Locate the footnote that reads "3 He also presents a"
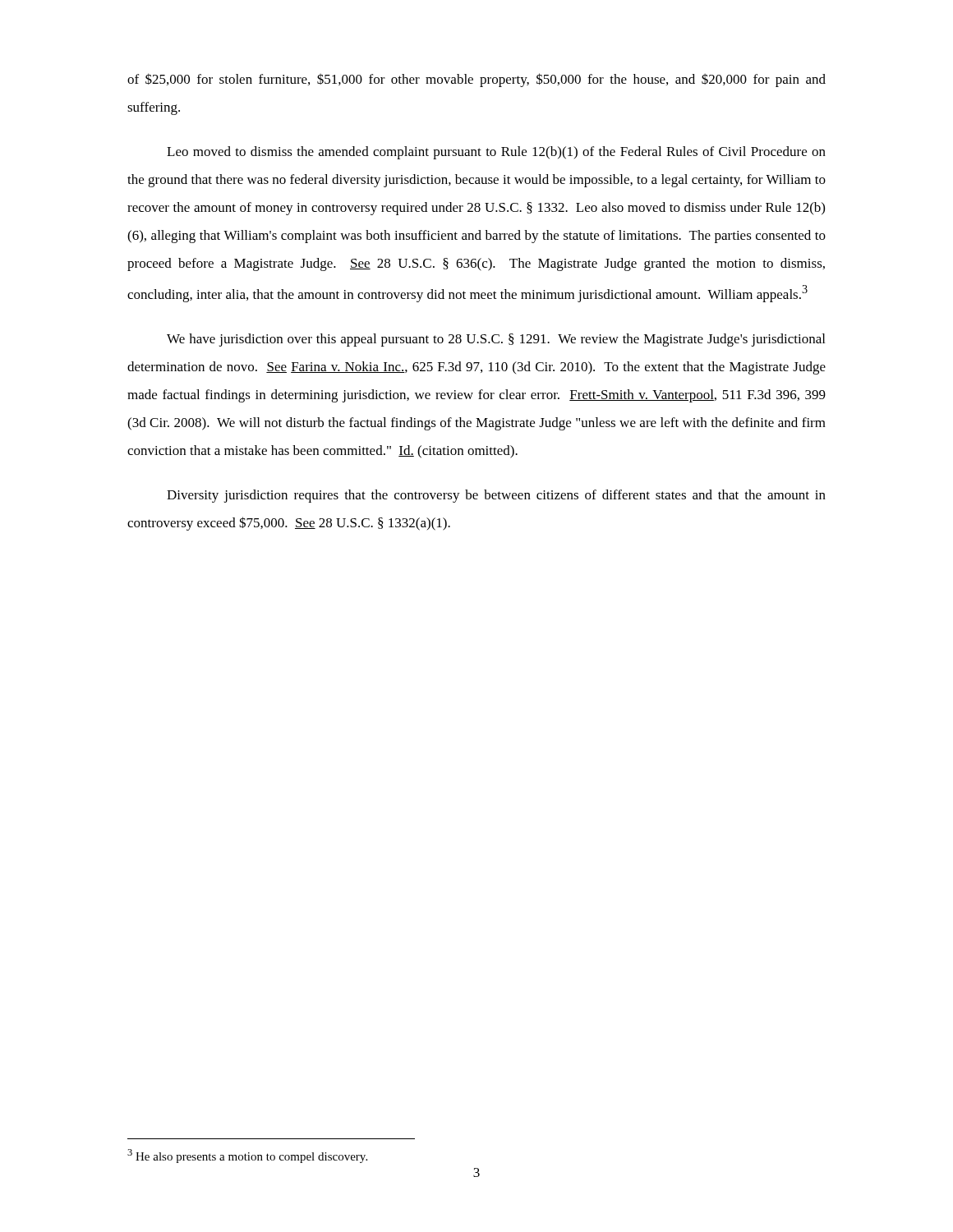Screen dimensions: 1232x953 pyautogui.click(x=271, y=1155)
